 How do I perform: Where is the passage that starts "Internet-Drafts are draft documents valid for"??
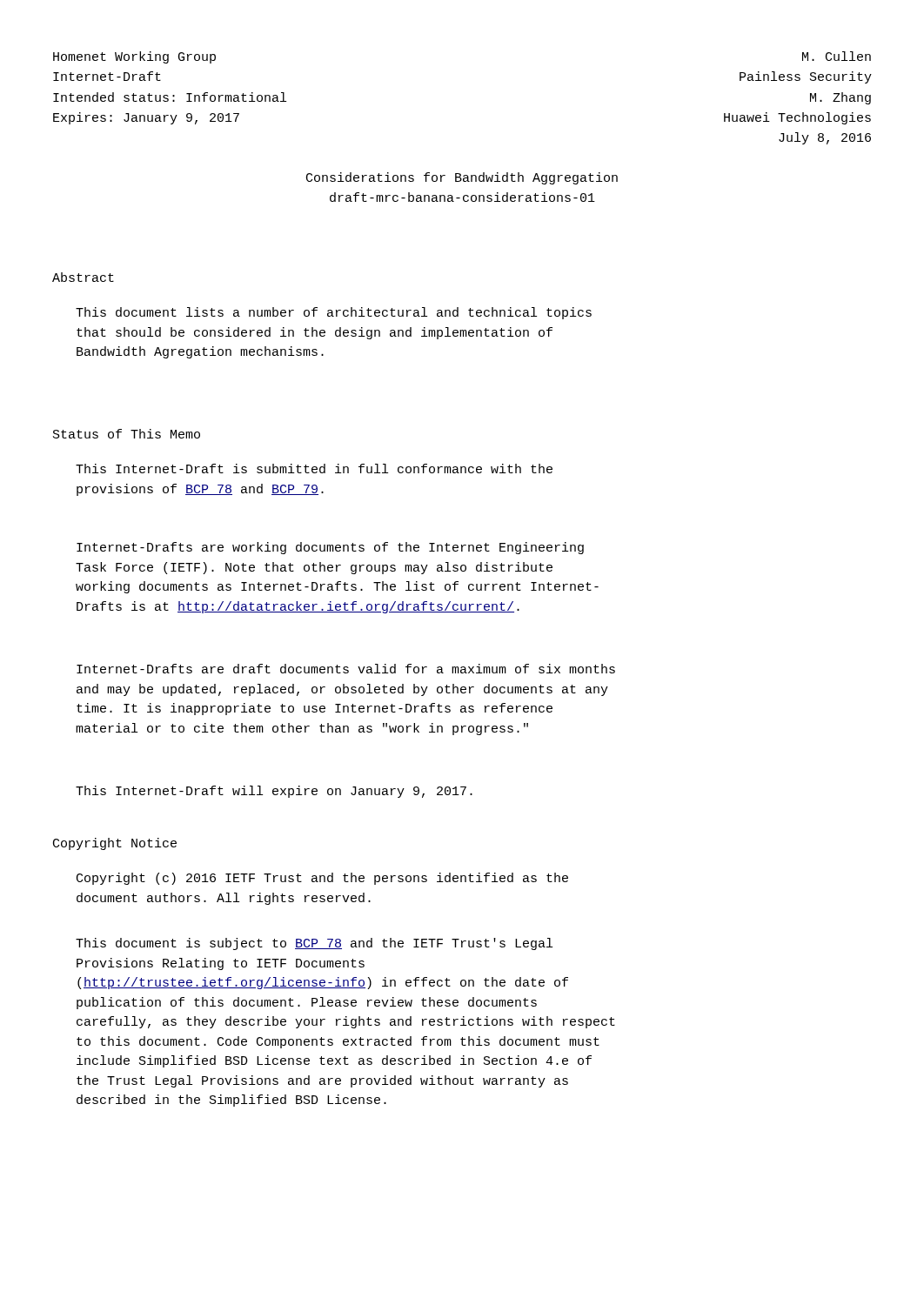tap(334, 700)
